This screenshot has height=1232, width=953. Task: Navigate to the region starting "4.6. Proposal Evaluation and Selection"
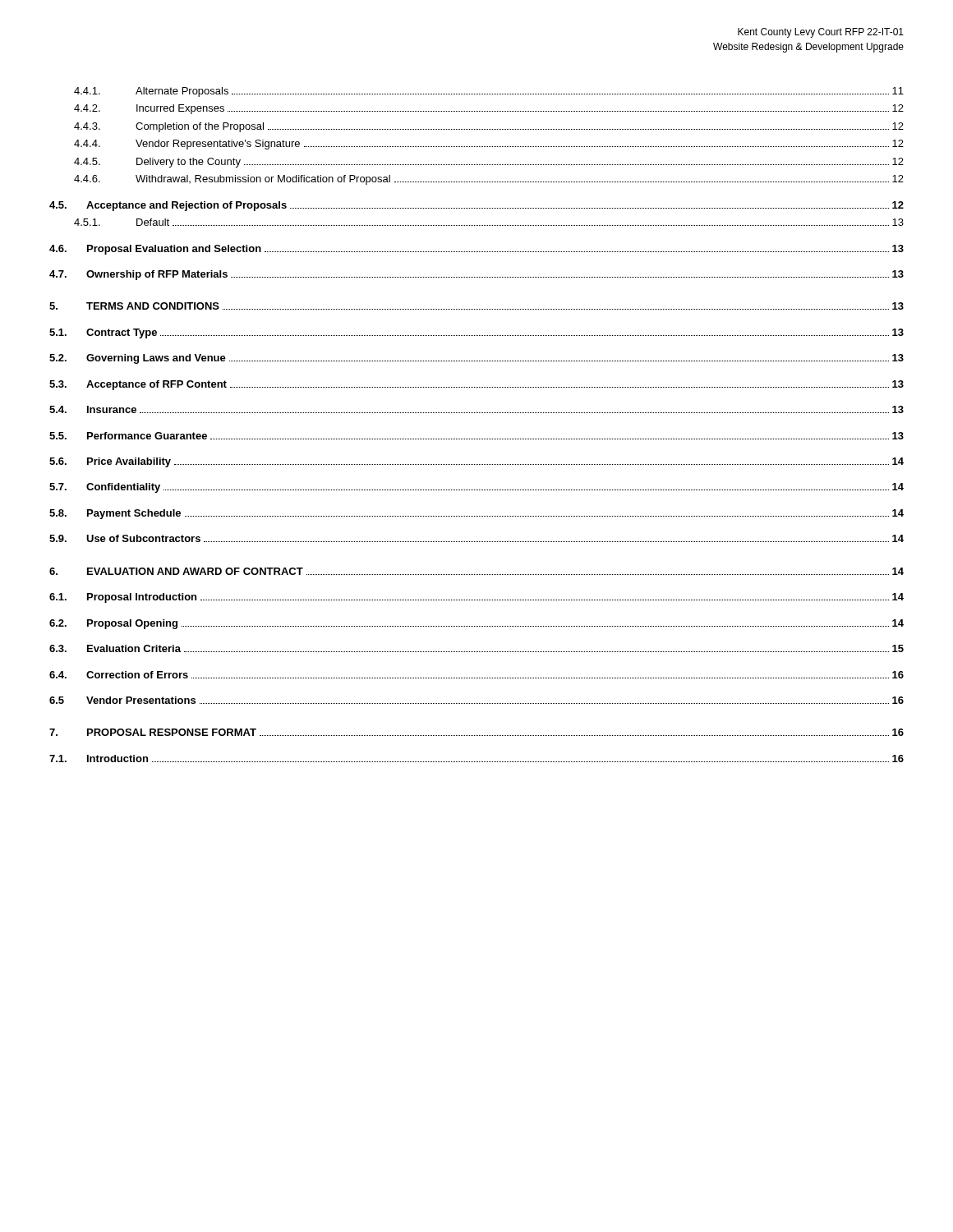(476, 248)
